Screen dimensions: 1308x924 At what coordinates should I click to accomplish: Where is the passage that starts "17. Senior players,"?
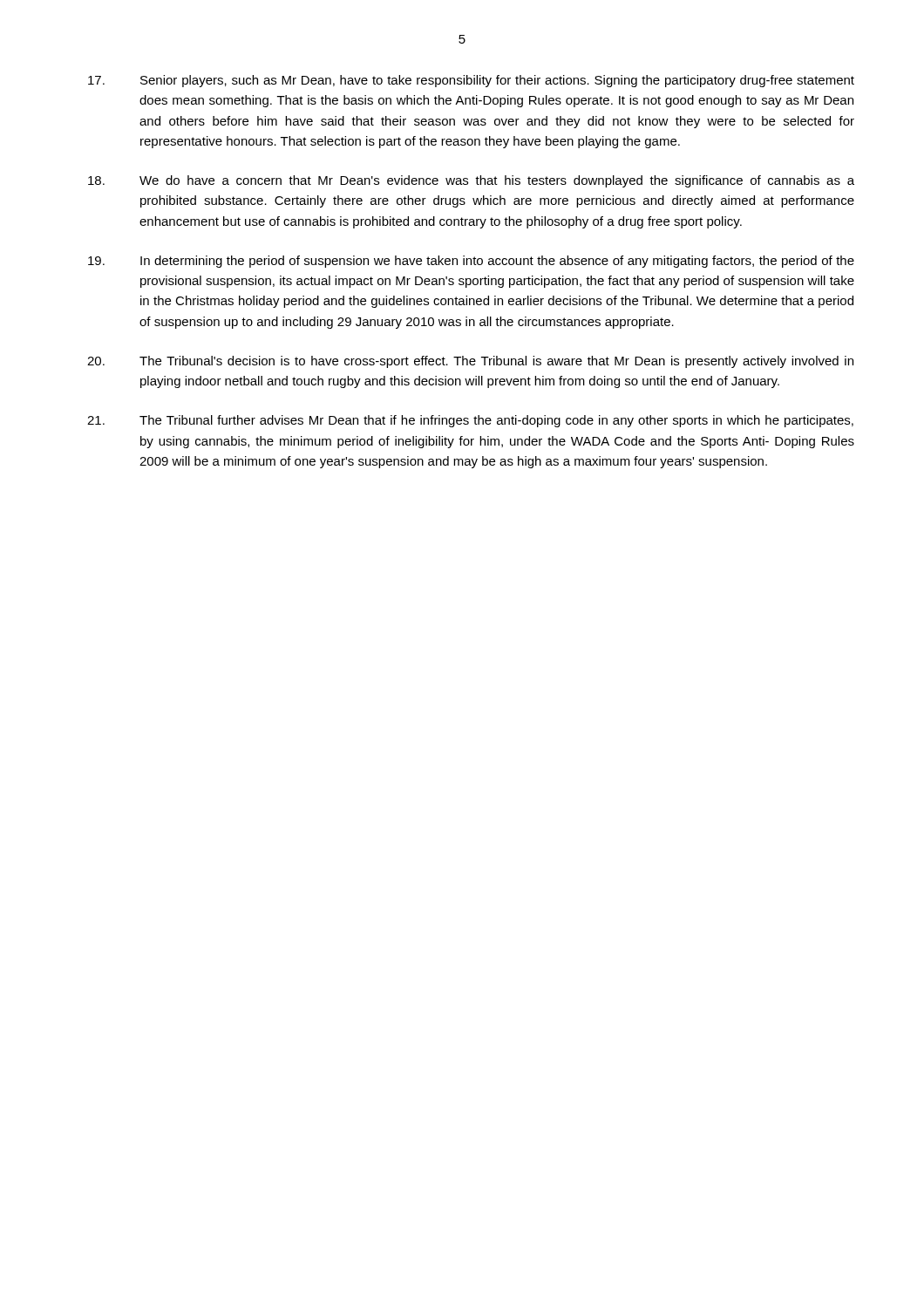pyautogui.click(x=471, y=110)
